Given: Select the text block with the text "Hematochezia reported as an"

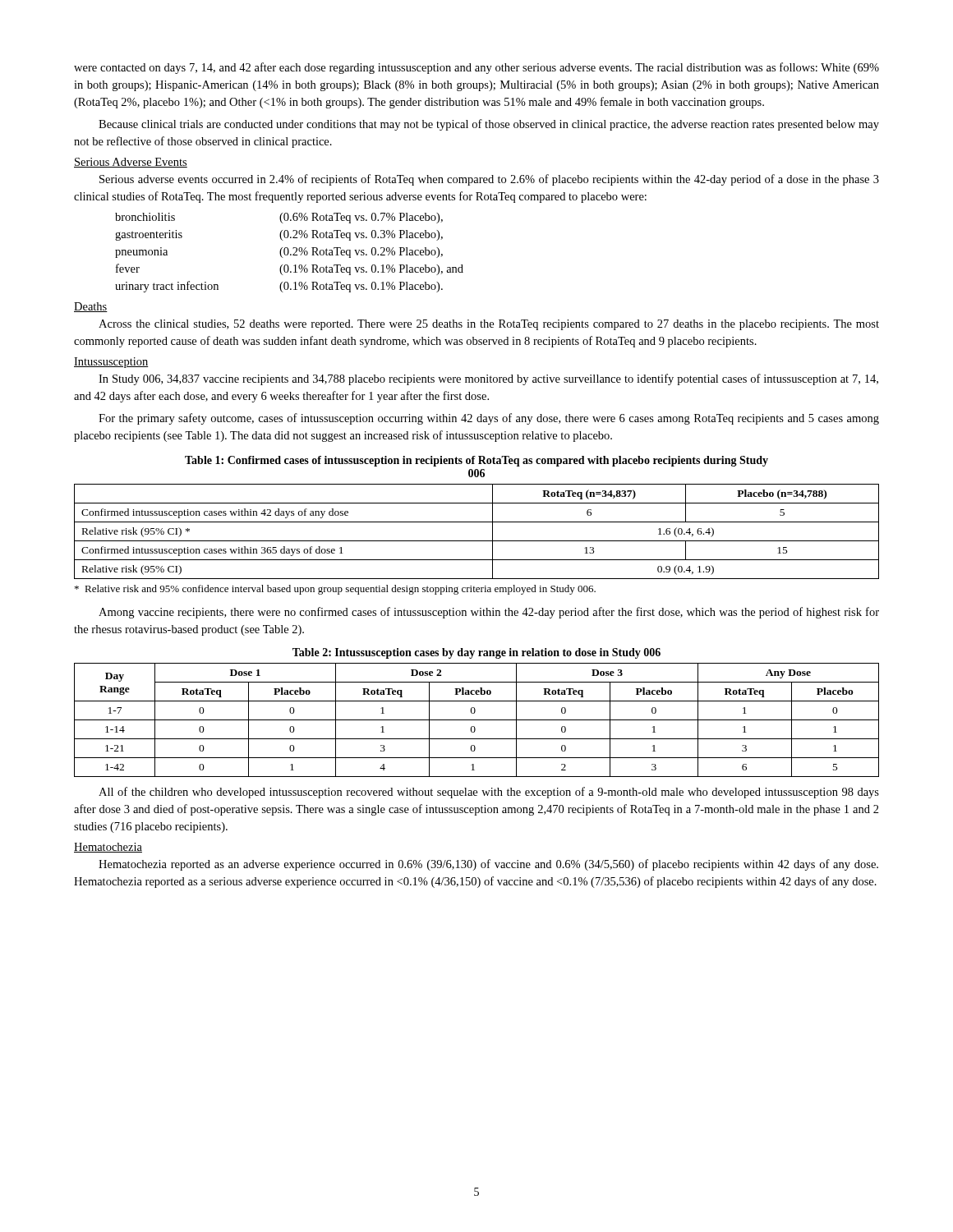Looking at the screenshot, I should click(476, 873).
